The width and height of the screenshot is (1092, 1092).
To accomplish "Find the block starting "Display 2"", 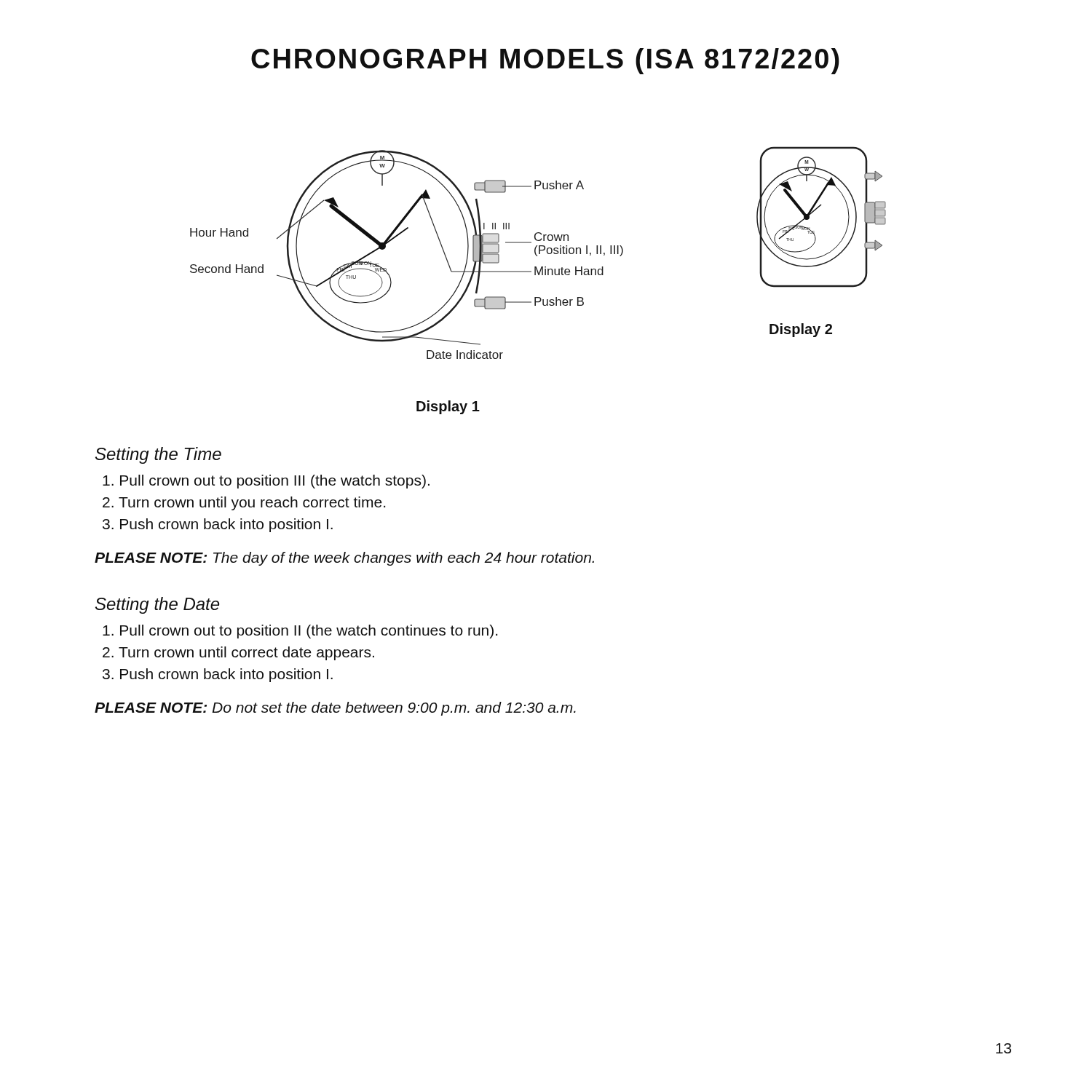I will click(x=801, y=329).
